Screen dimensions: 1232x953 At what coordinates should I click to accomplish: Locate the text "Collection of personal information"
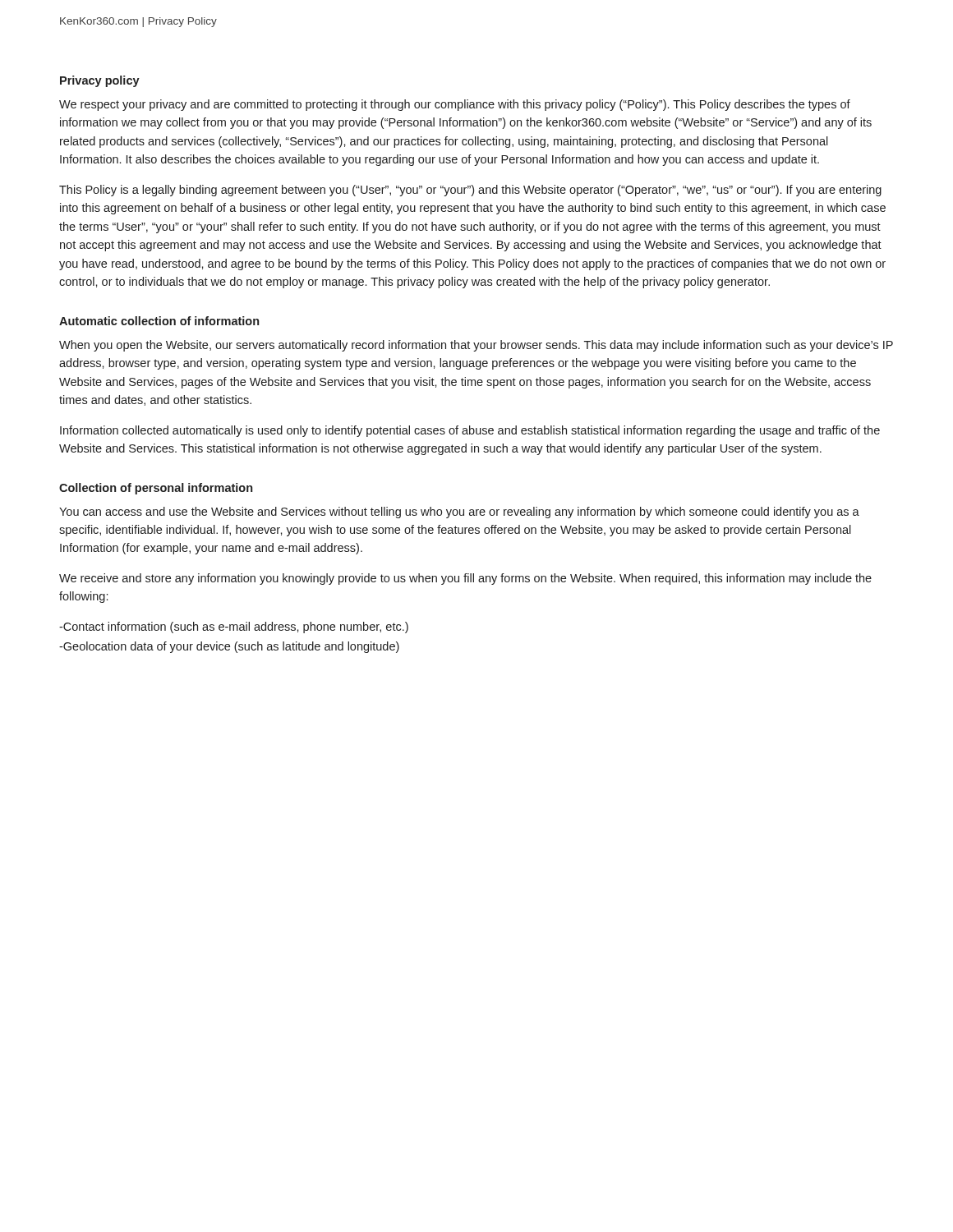[156, 487]
